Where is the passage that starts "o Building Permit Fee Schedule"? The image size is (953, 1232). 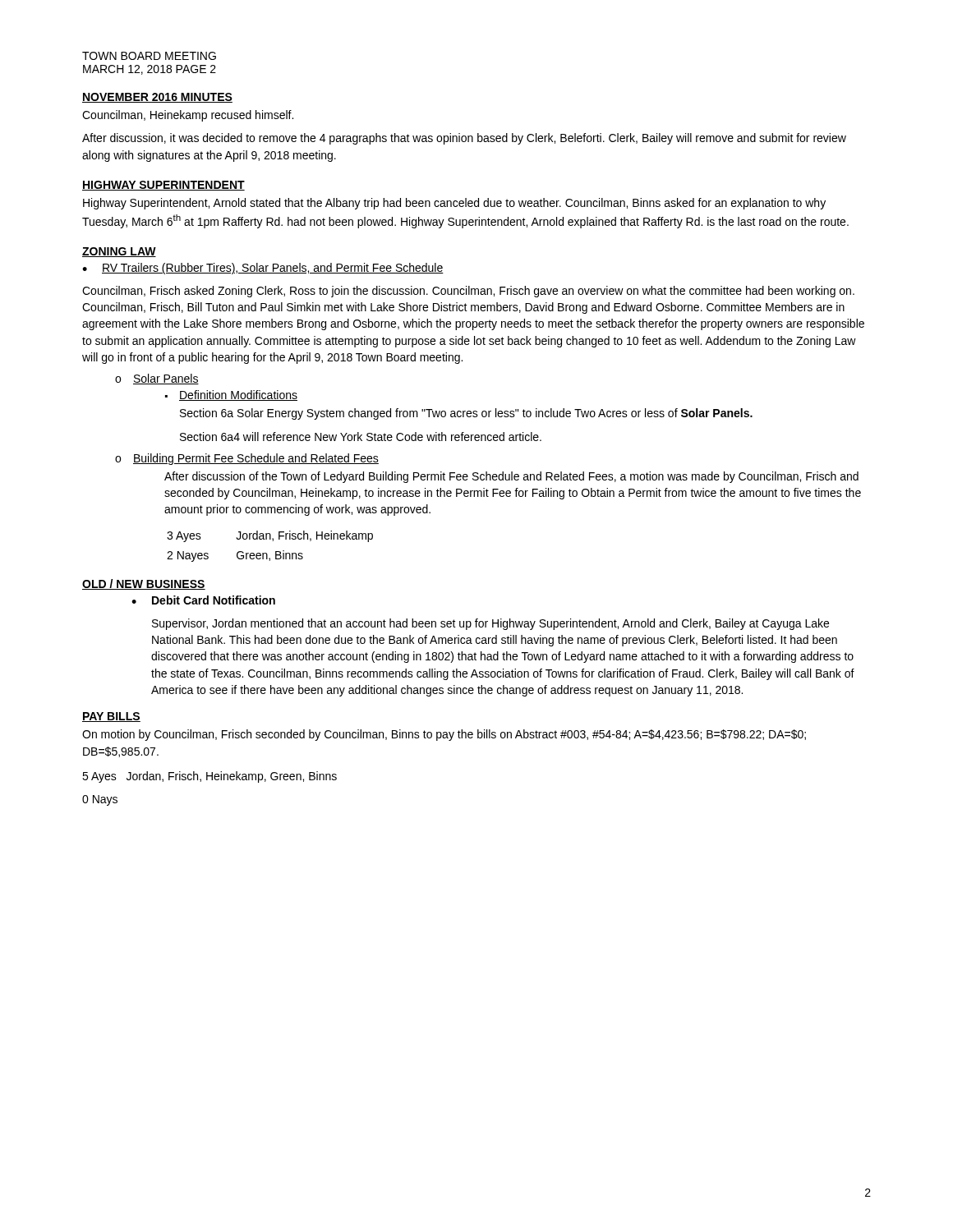point(247,458)
